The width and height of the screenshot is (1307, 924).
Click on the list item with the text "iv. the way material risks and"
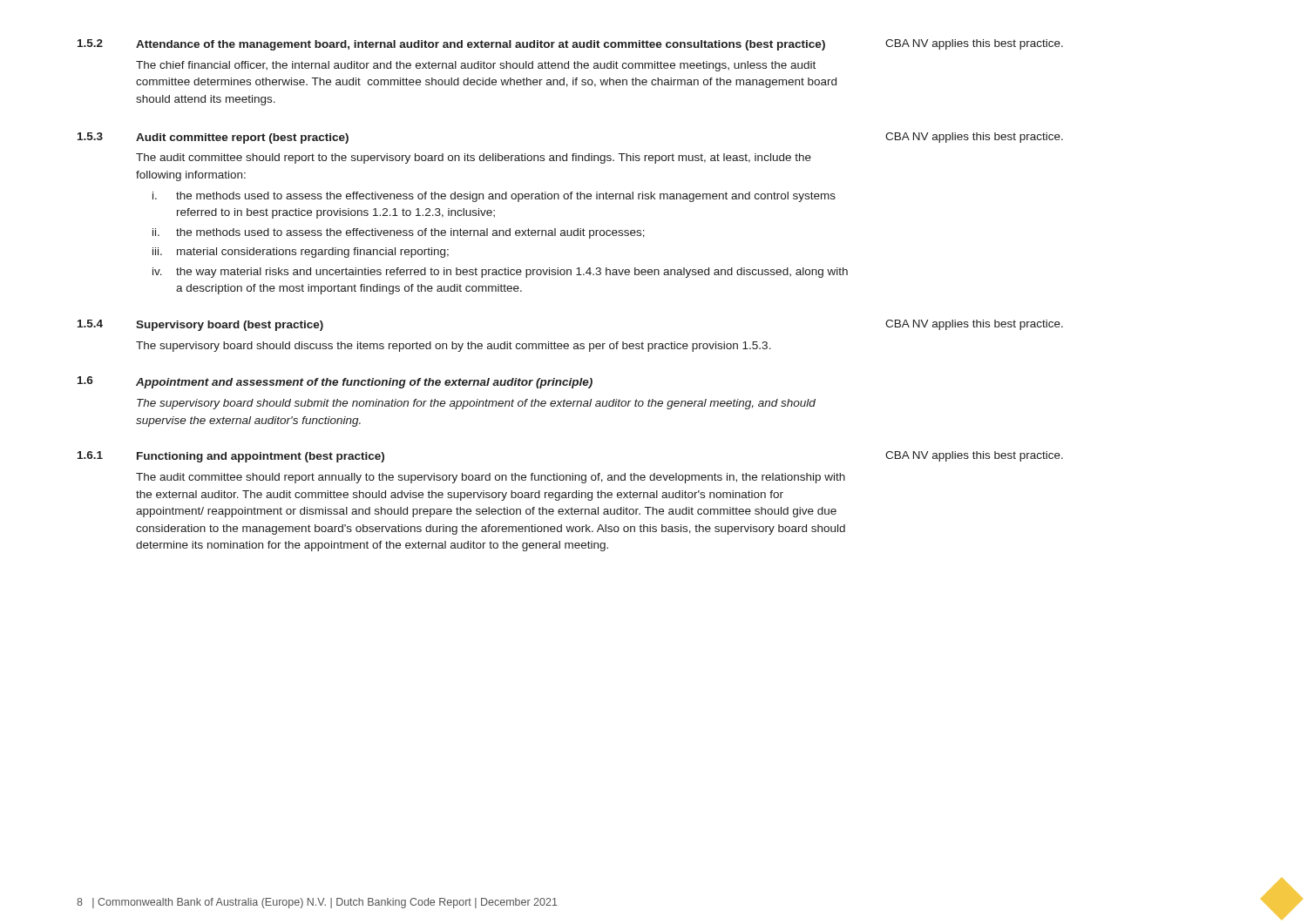(493, 280)
